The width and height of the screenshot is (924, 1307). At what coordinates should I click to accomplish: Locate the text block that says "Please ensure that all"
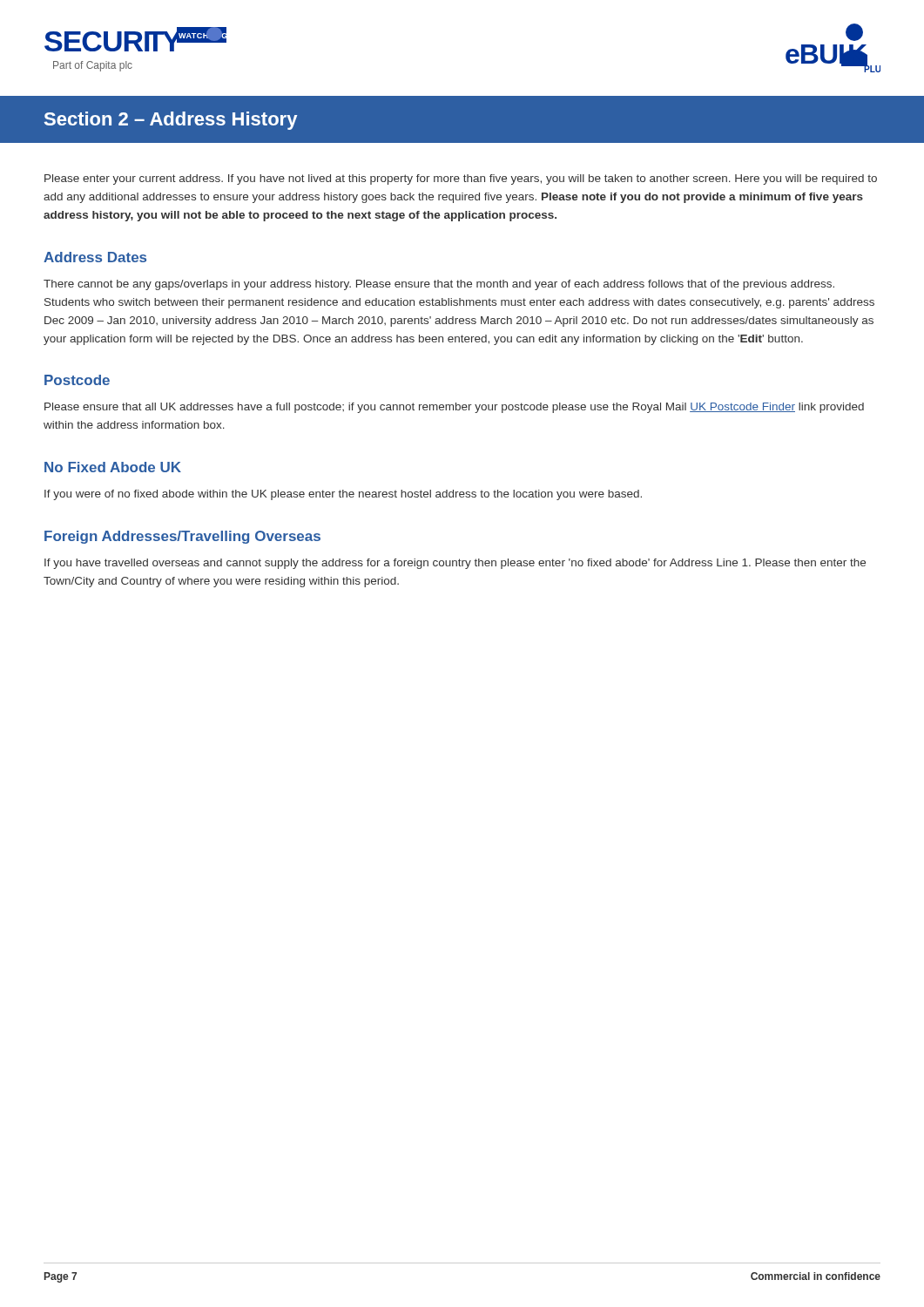click(x=454, y=416)
